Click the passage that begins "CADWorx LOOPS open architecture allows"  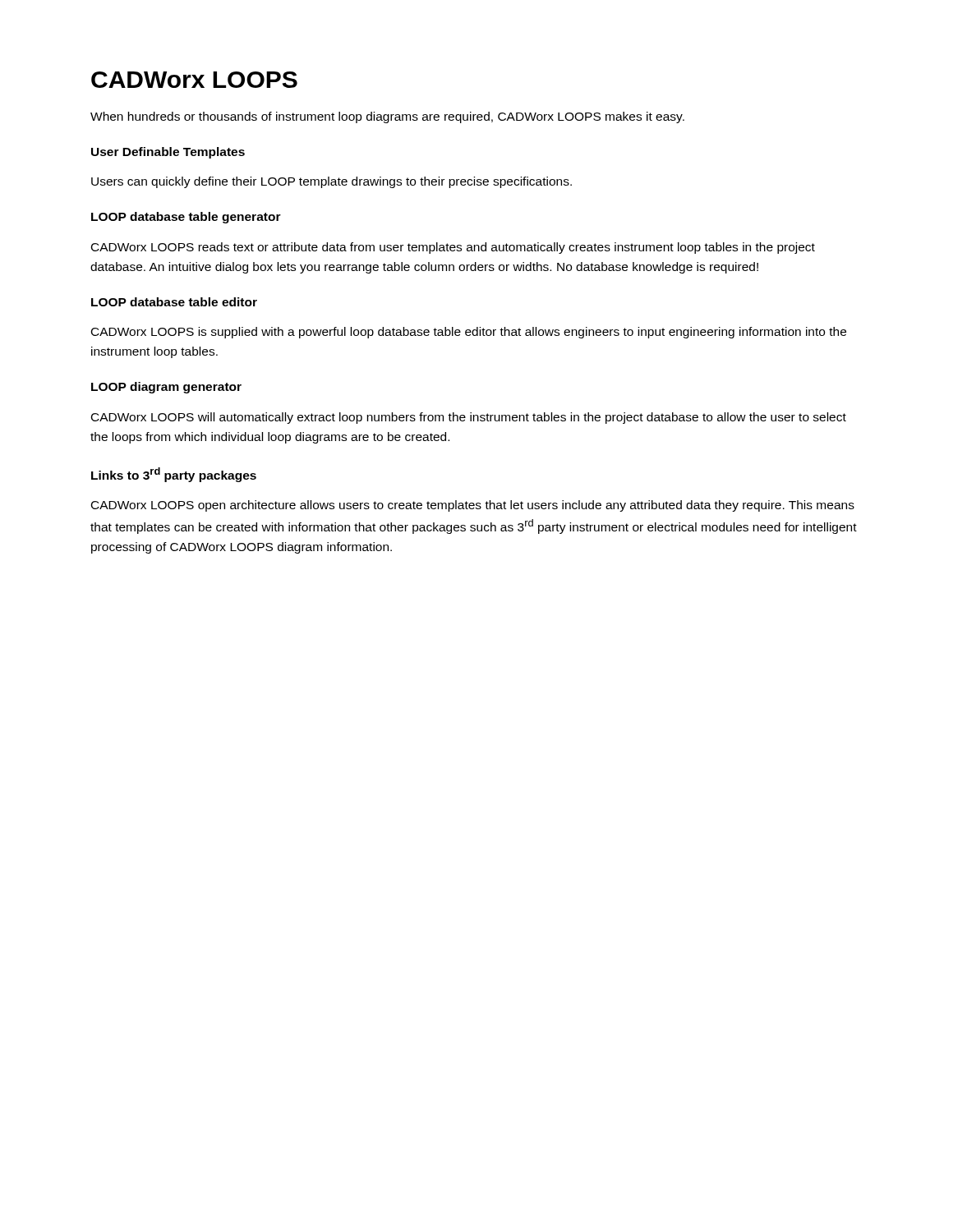(x=476, y=526)
